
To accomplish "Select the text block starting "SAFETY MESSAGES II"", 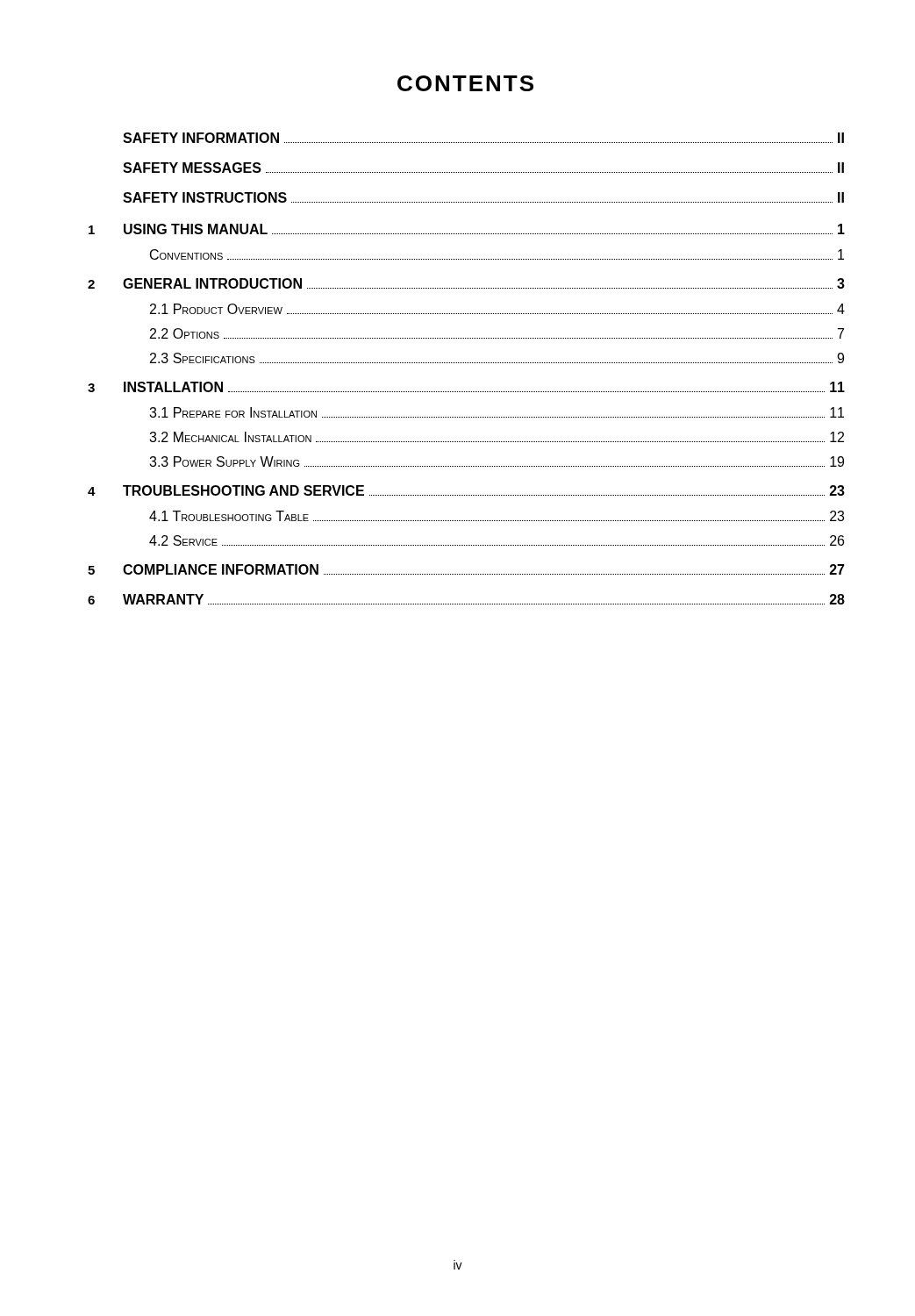I will coord(484,168).
